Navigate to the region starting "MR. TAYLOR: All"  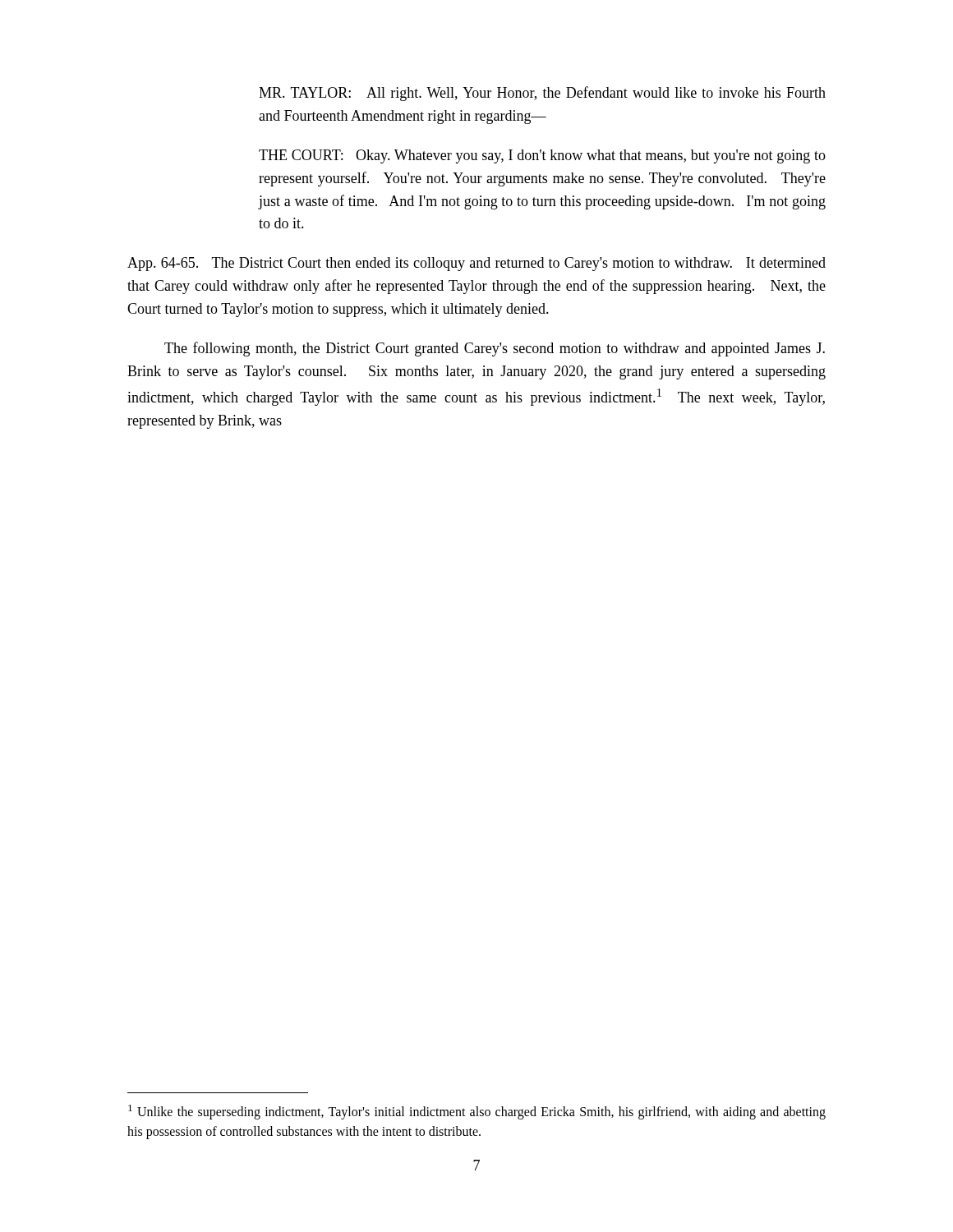pyautogui.click(x=542, y=104)
